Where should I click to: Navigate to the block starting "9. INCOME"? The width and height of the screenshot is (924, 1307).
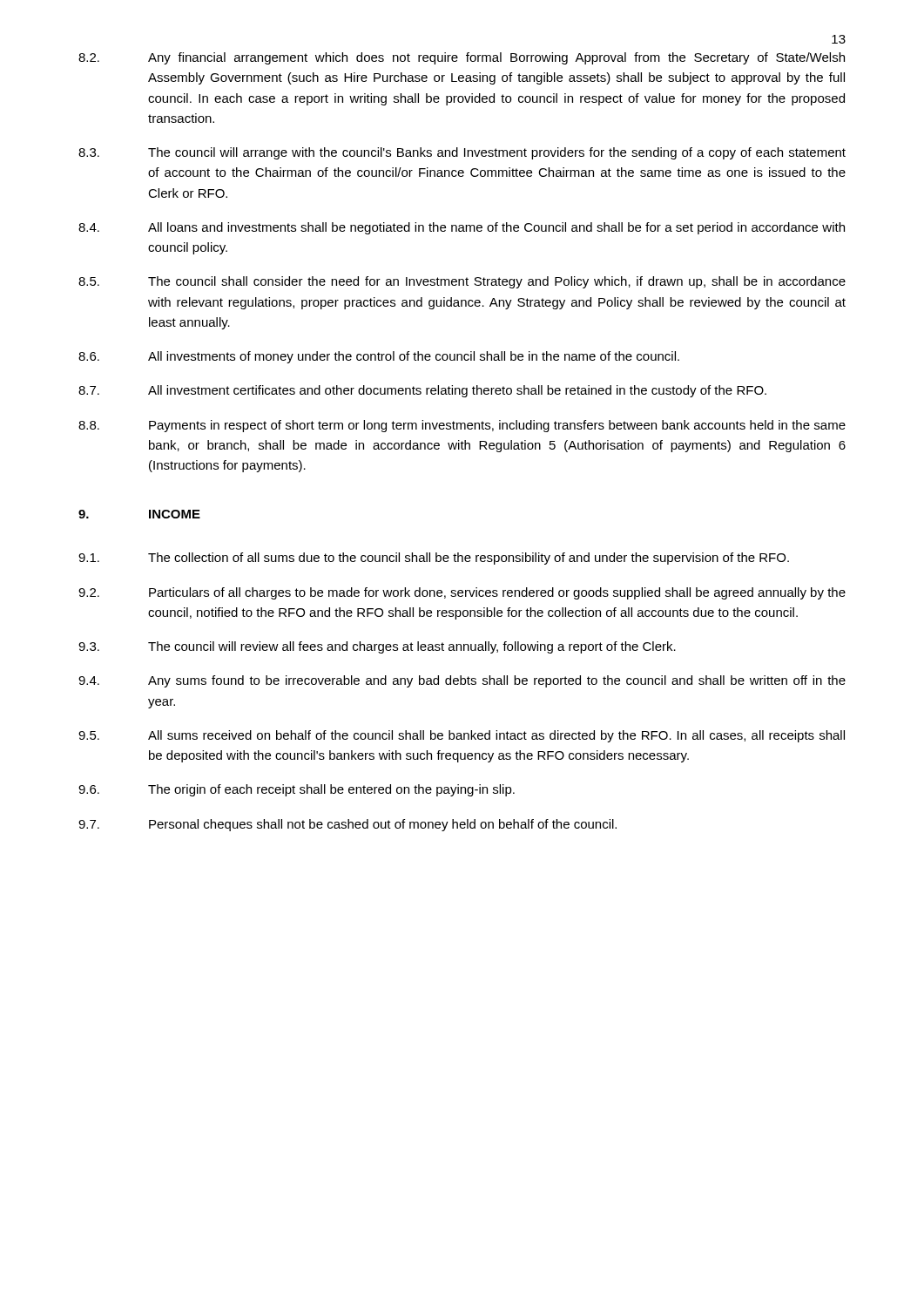(139, 514)
